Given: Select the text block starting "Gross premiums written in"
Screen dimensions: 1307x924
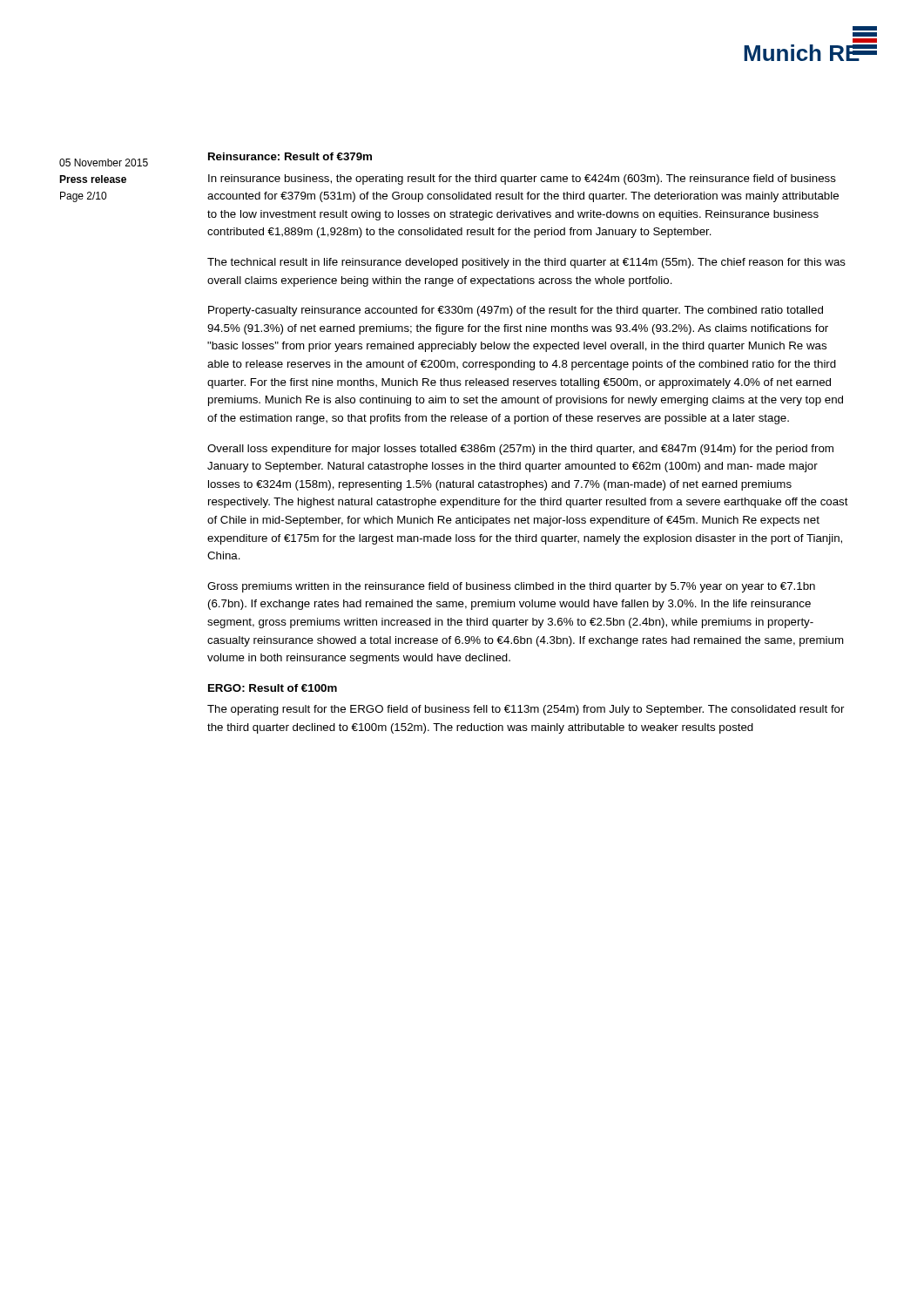Looking at the screenshot, I should coord(529,622).
